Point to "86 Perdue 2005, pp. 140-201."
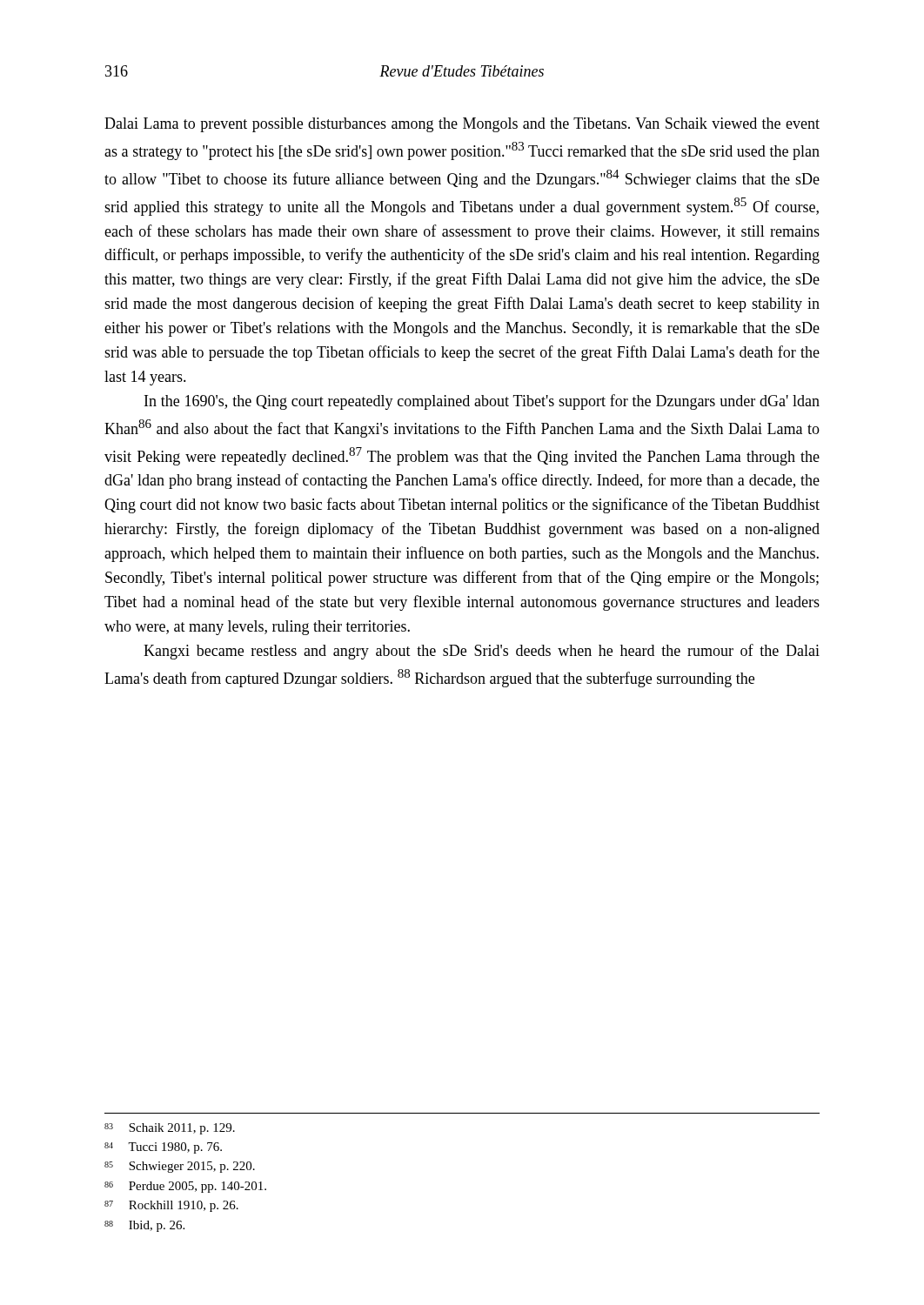924x1305 pixels. point(186,1187)
